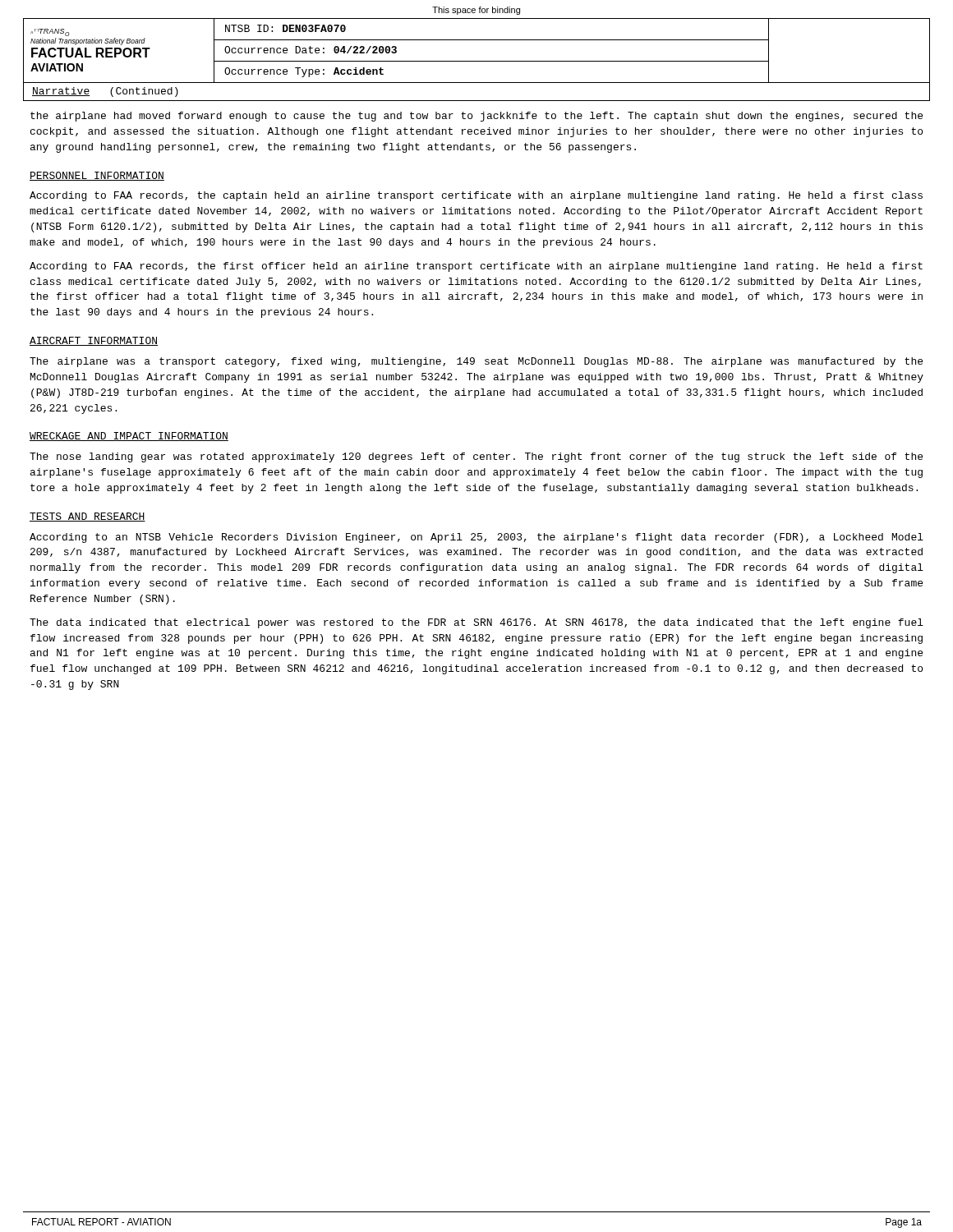Click on the text starting "The airplane was a transport category, fixed wing,"
The width and height of the screenshot is (953, 1232).
point(476,385)
